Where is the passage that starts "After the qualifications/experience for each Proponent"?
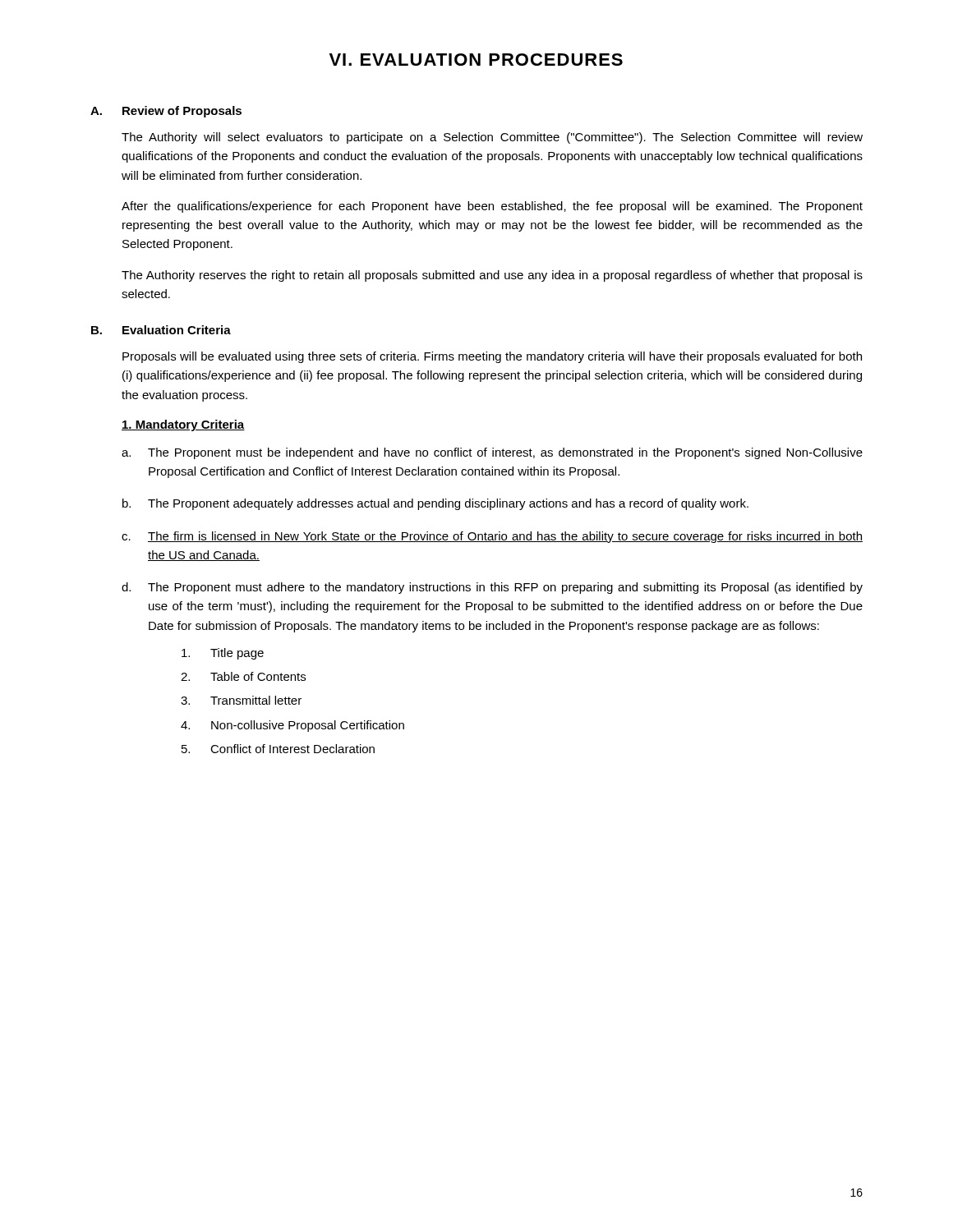Image resolution: width=953 pixels, height=1232 pixels. click(492, 225)
